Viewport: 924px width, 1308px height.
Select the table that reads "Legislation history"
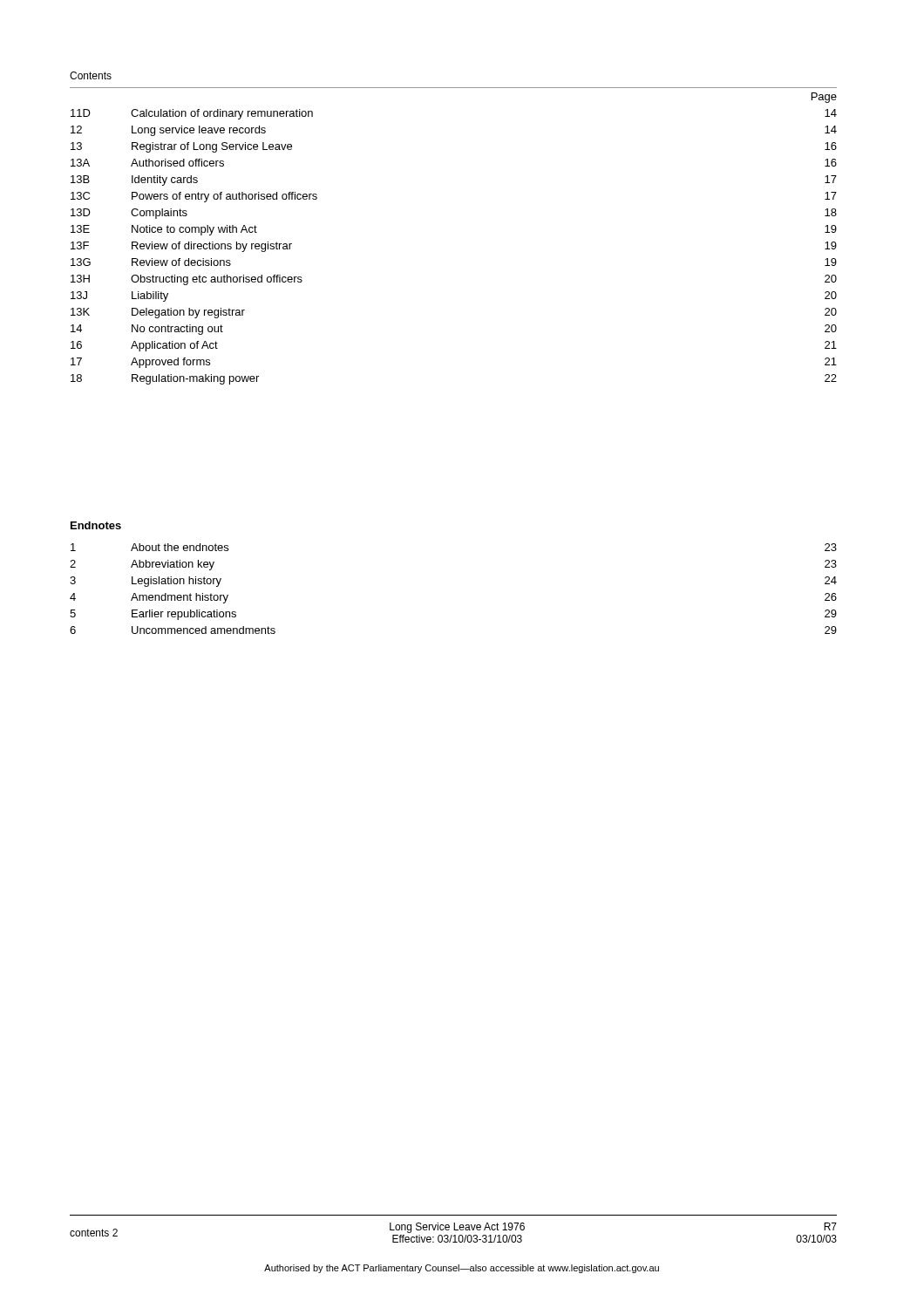(453, 589)
